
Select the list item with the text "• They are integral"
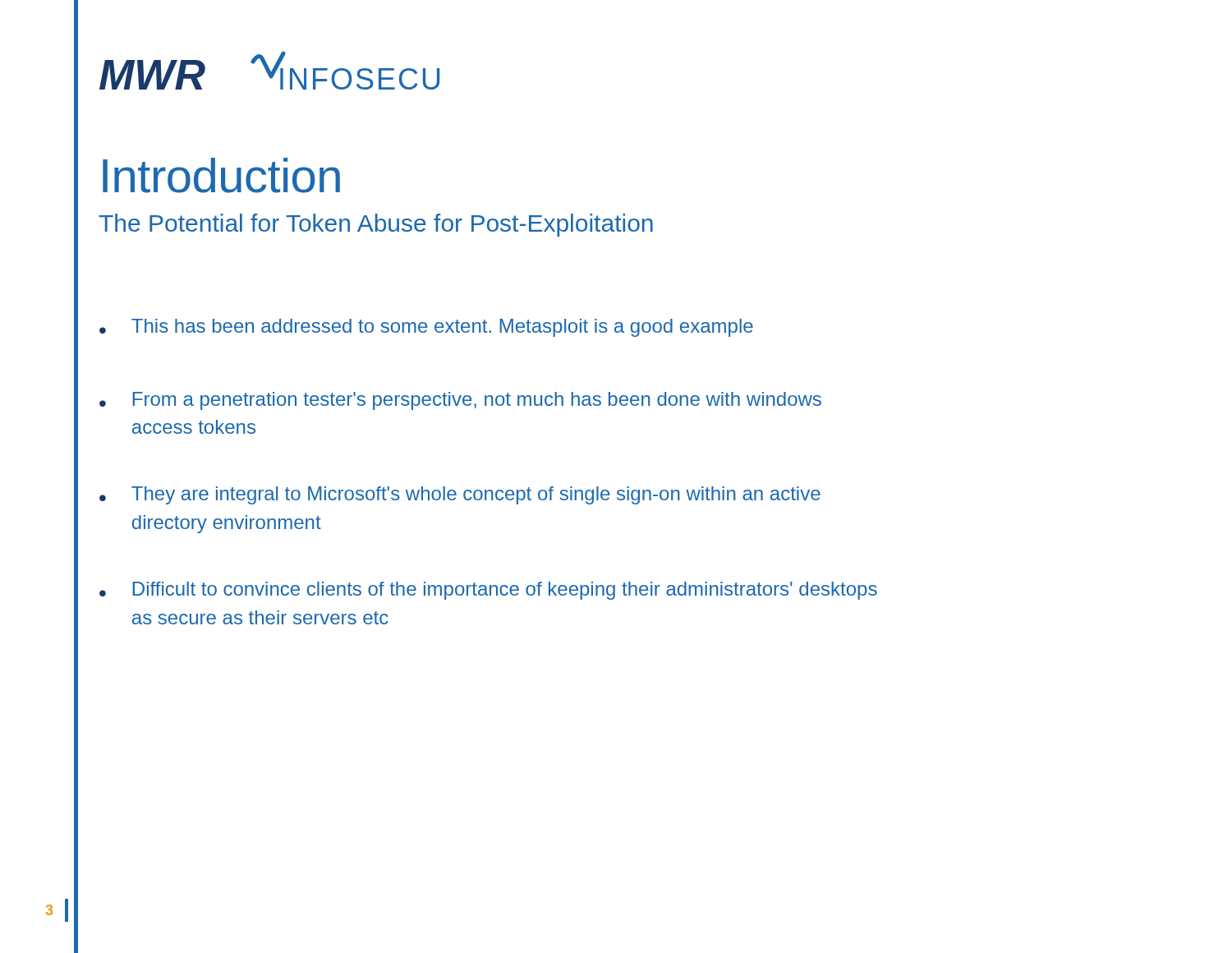pyautogui.click(x=460, y=509)
